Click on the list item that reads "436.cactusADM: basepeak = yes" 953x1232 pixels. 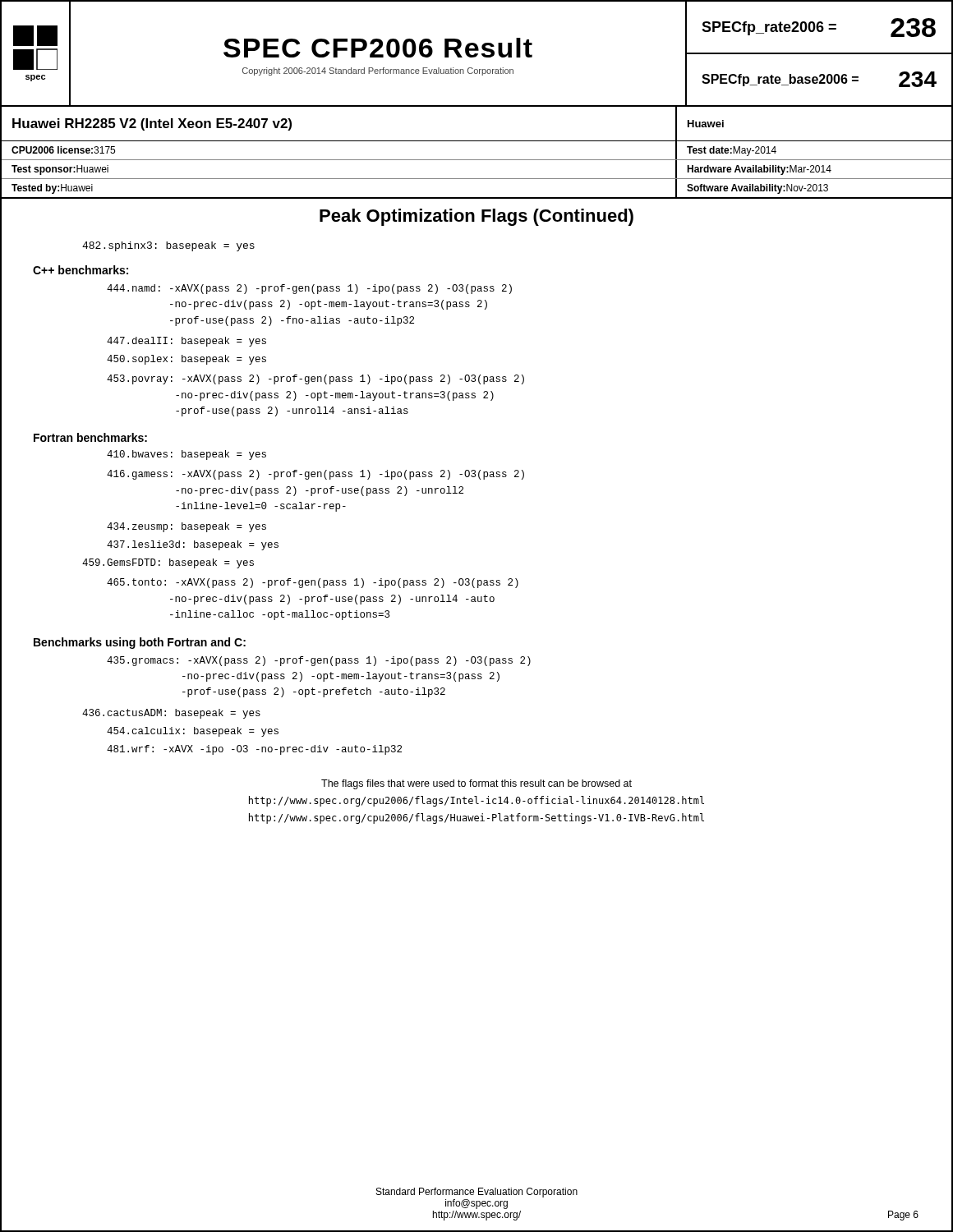coord(171,713)
